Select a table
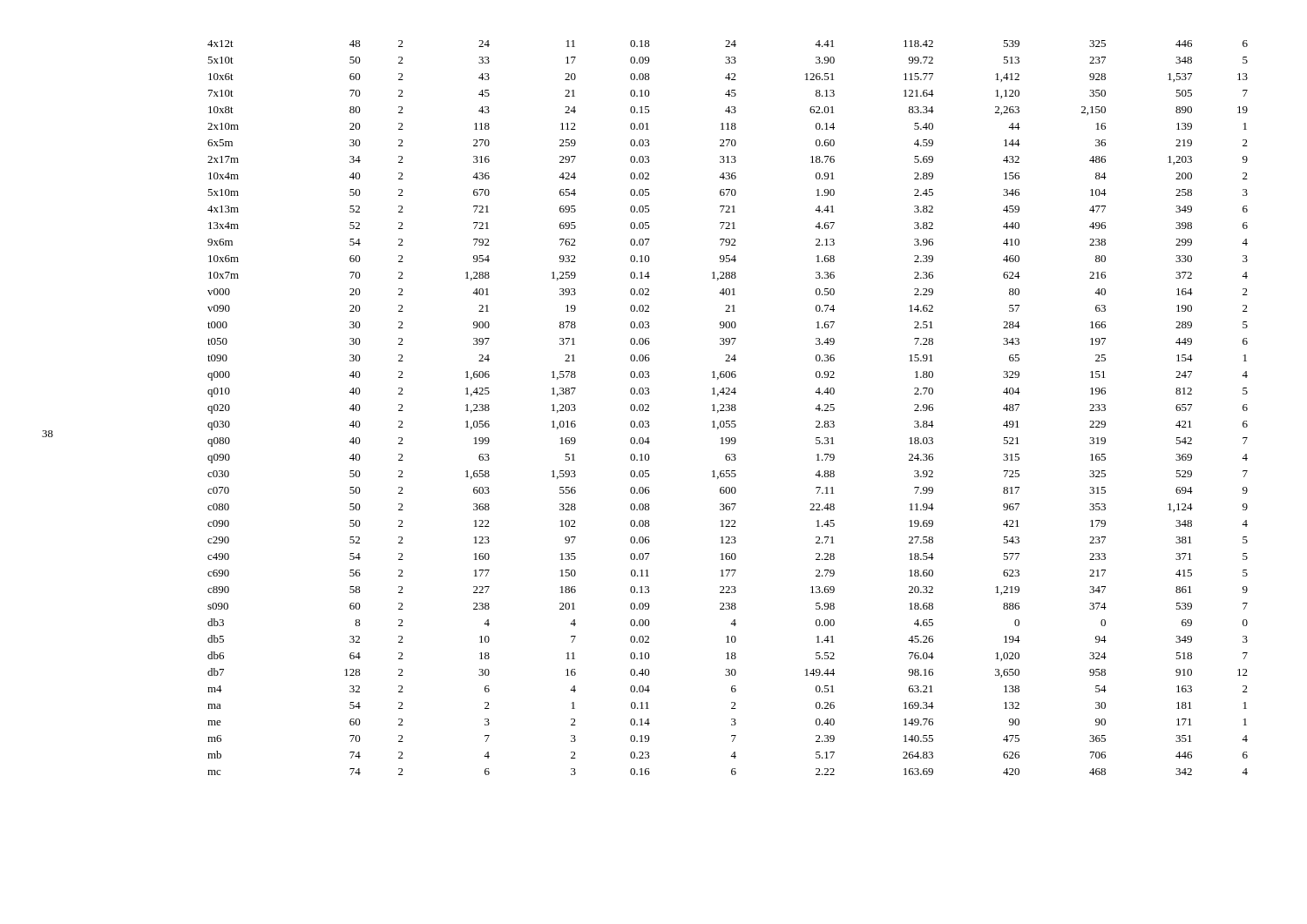Viewport: 1307px width, 924px height. coord(728,407)
